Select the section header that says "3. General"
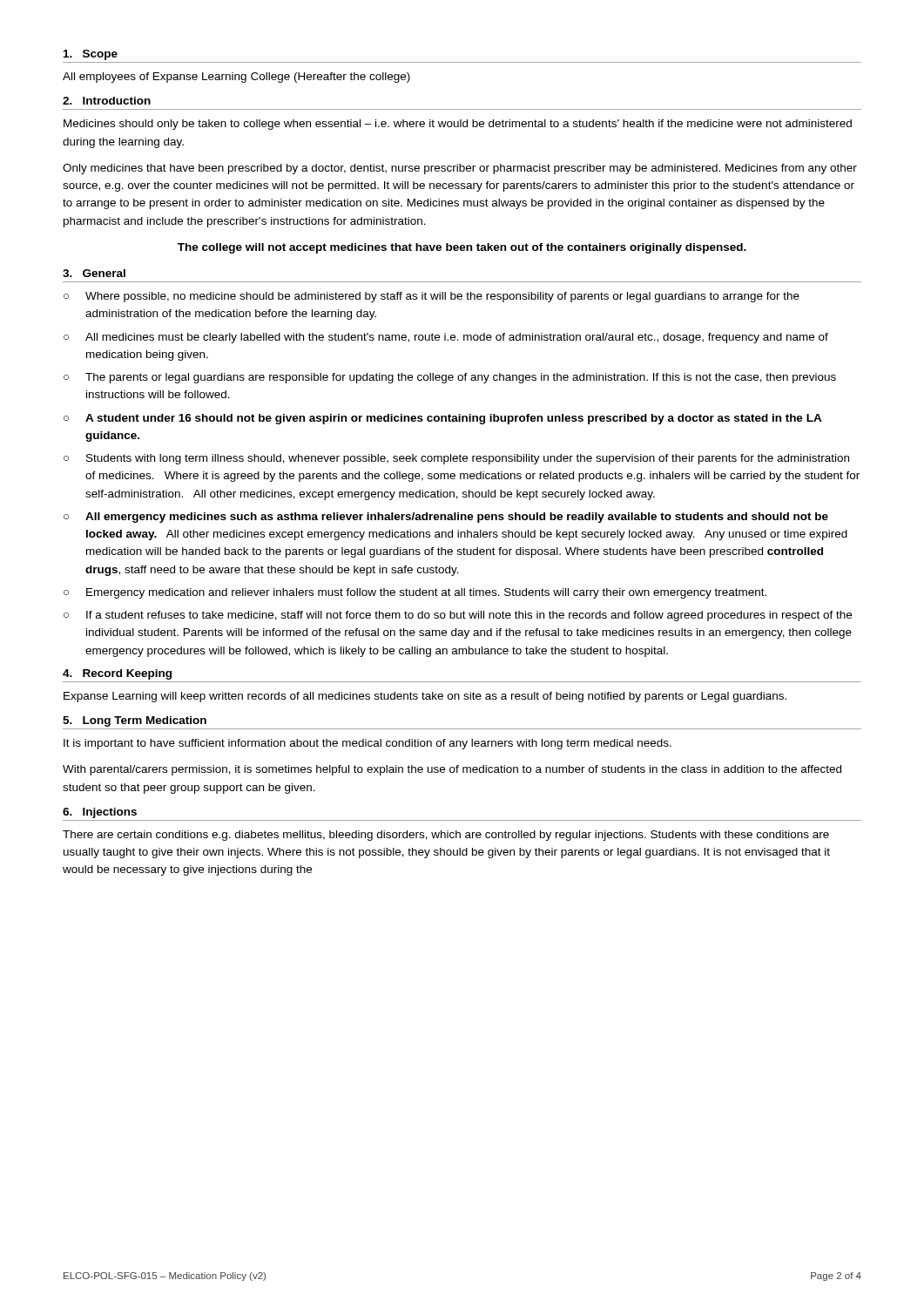This screenshot has width=924, height=1307. coord(94,273)
